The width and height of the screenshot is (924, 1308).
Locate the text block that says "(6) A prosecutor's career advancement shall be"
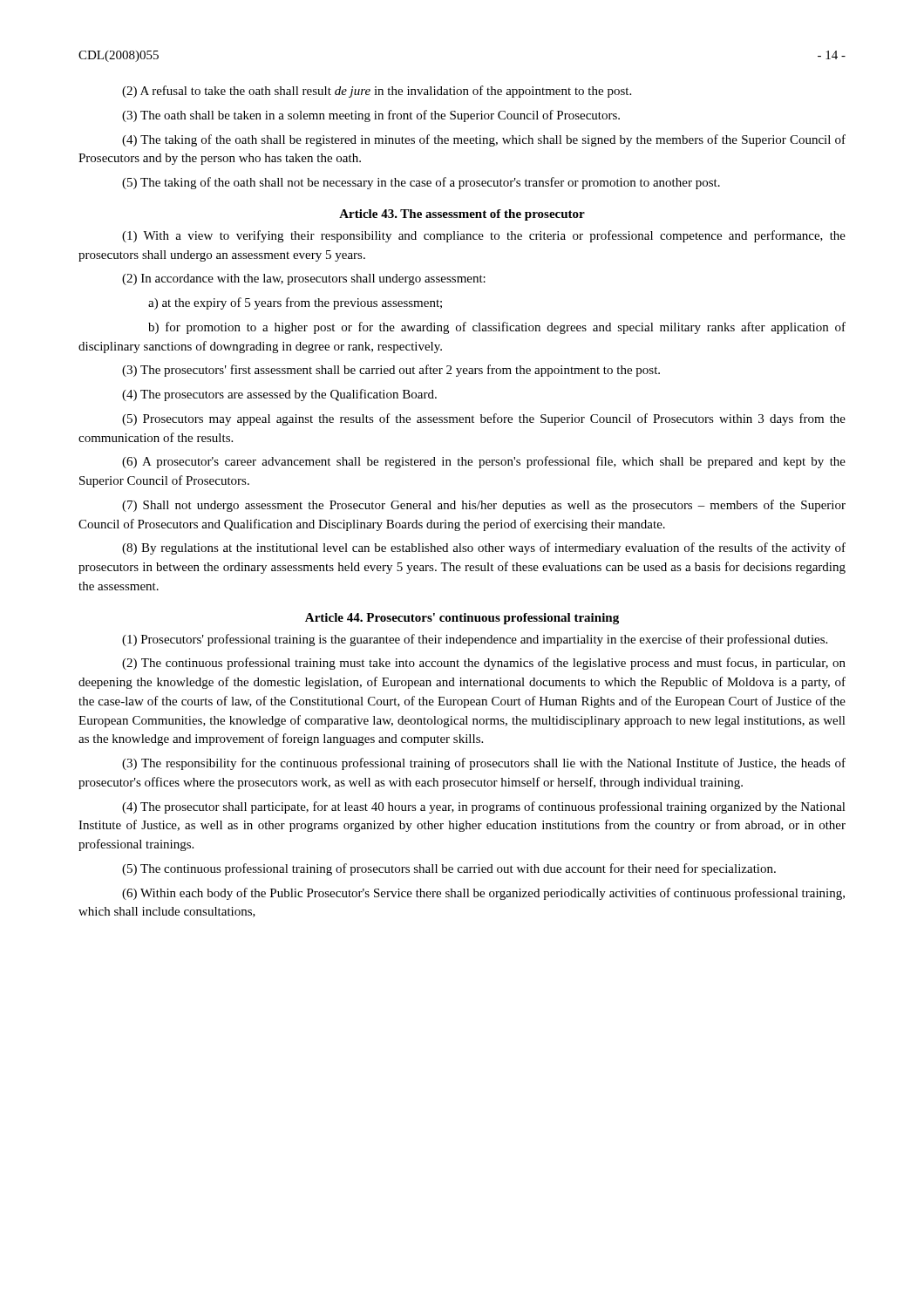point(462,472)
